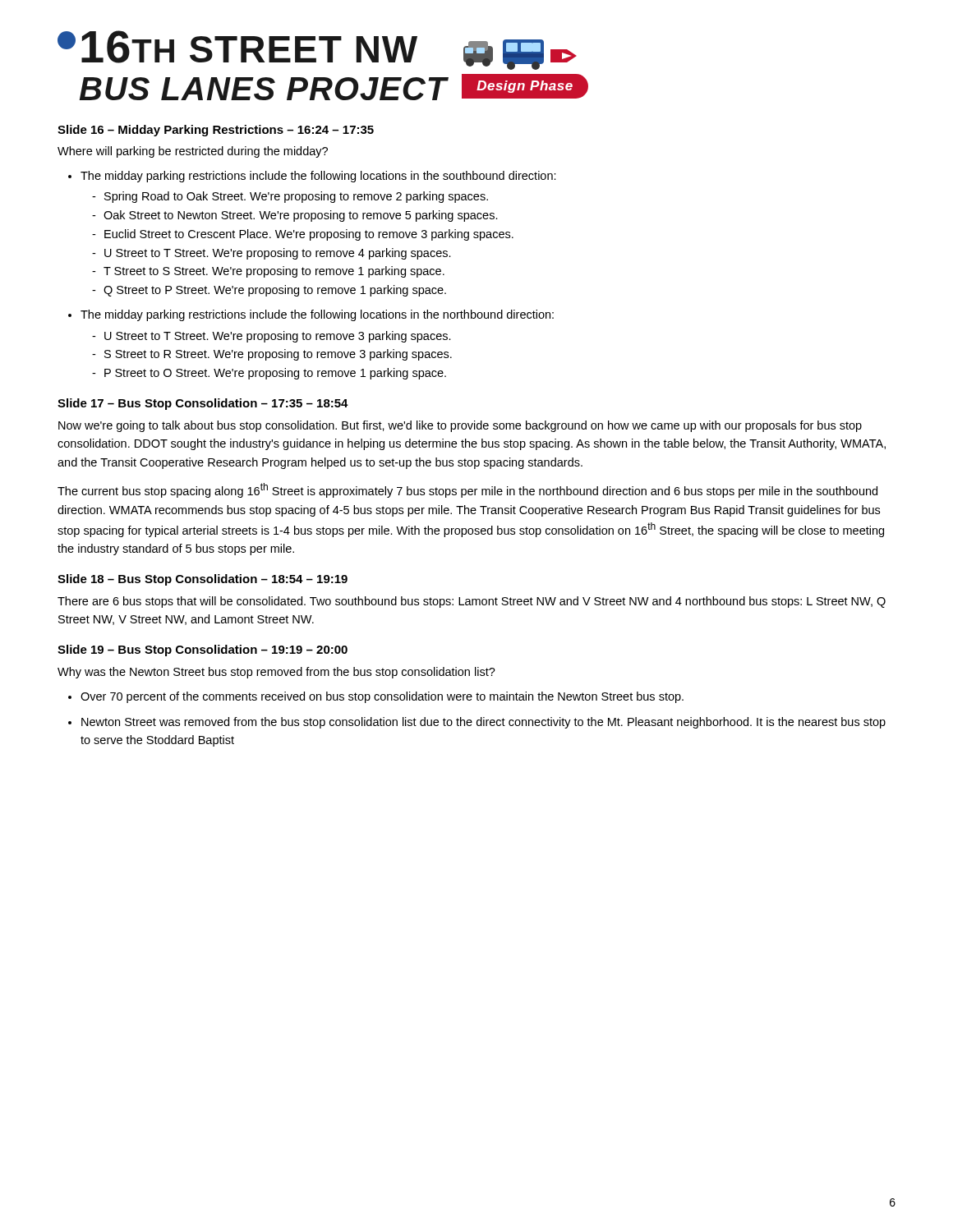Click on the list item with the text "Euclid Street to Crescent Place. We're proposing to"
The width and height of the screenshot is (953, 1232).
[x=303, y=235]
